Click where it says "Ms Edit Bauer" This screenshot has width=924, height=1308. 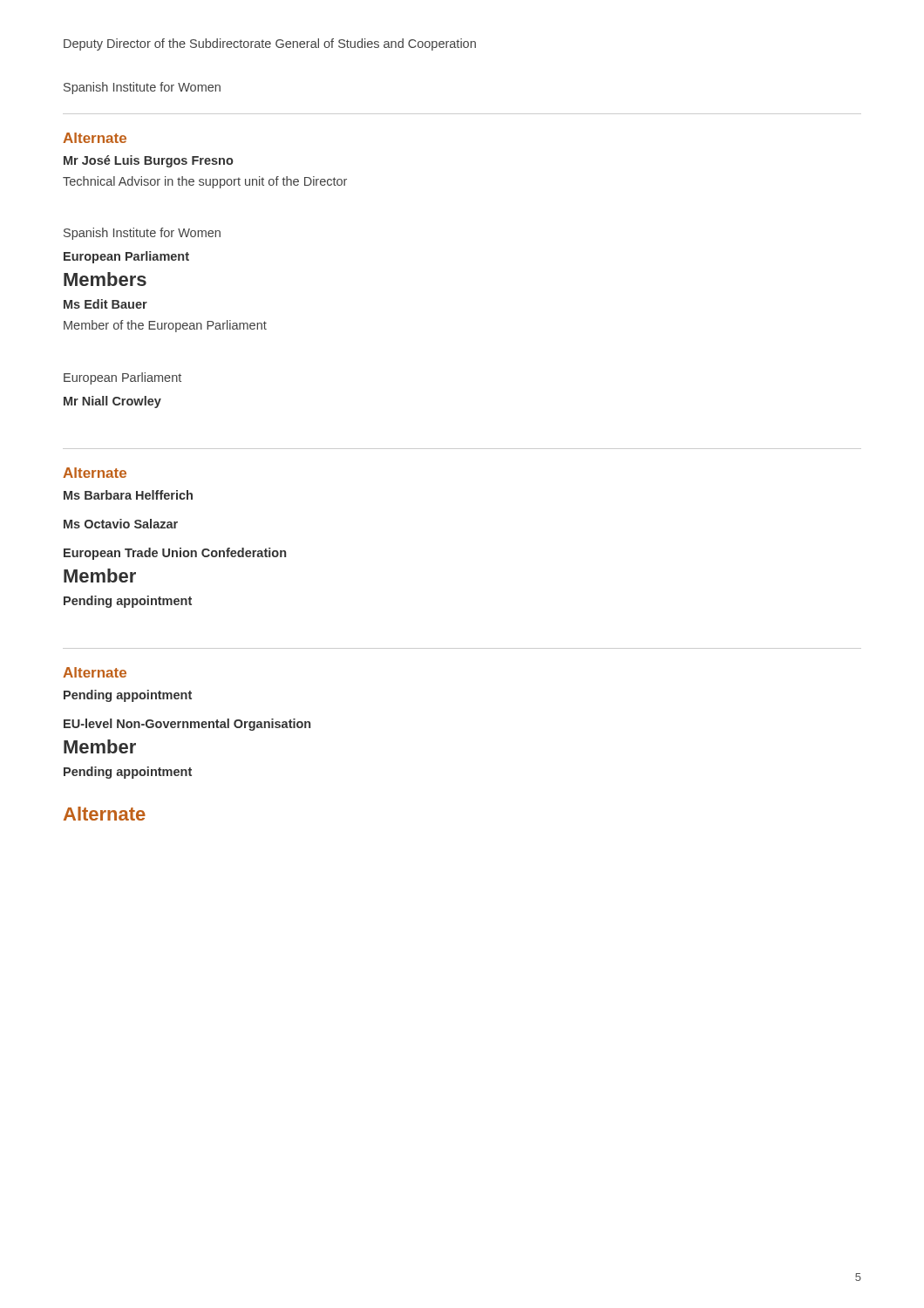point(105,304)
